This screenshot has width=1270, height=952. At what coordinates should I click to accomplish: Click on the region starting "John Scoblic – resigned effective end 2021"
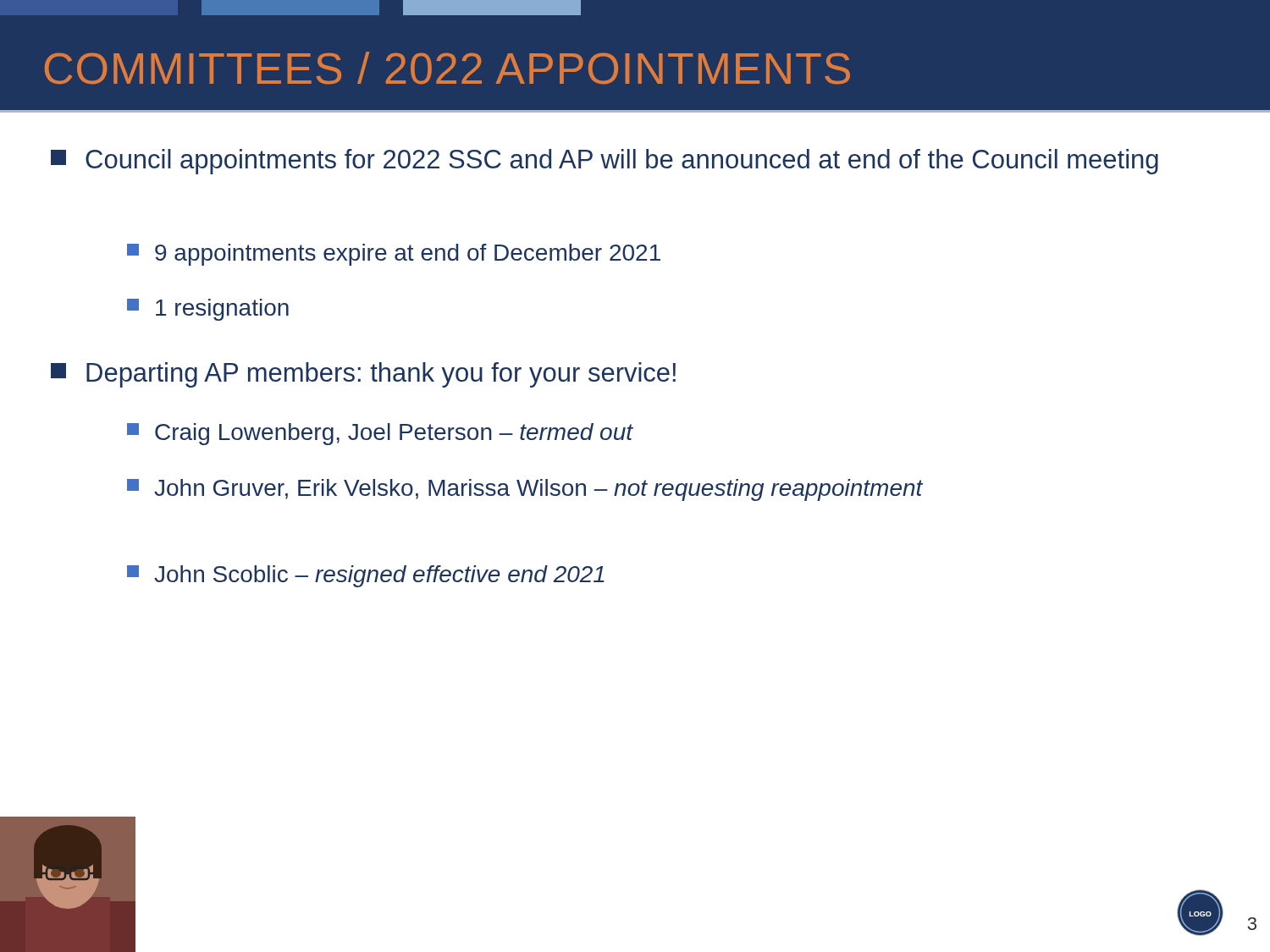367,575
